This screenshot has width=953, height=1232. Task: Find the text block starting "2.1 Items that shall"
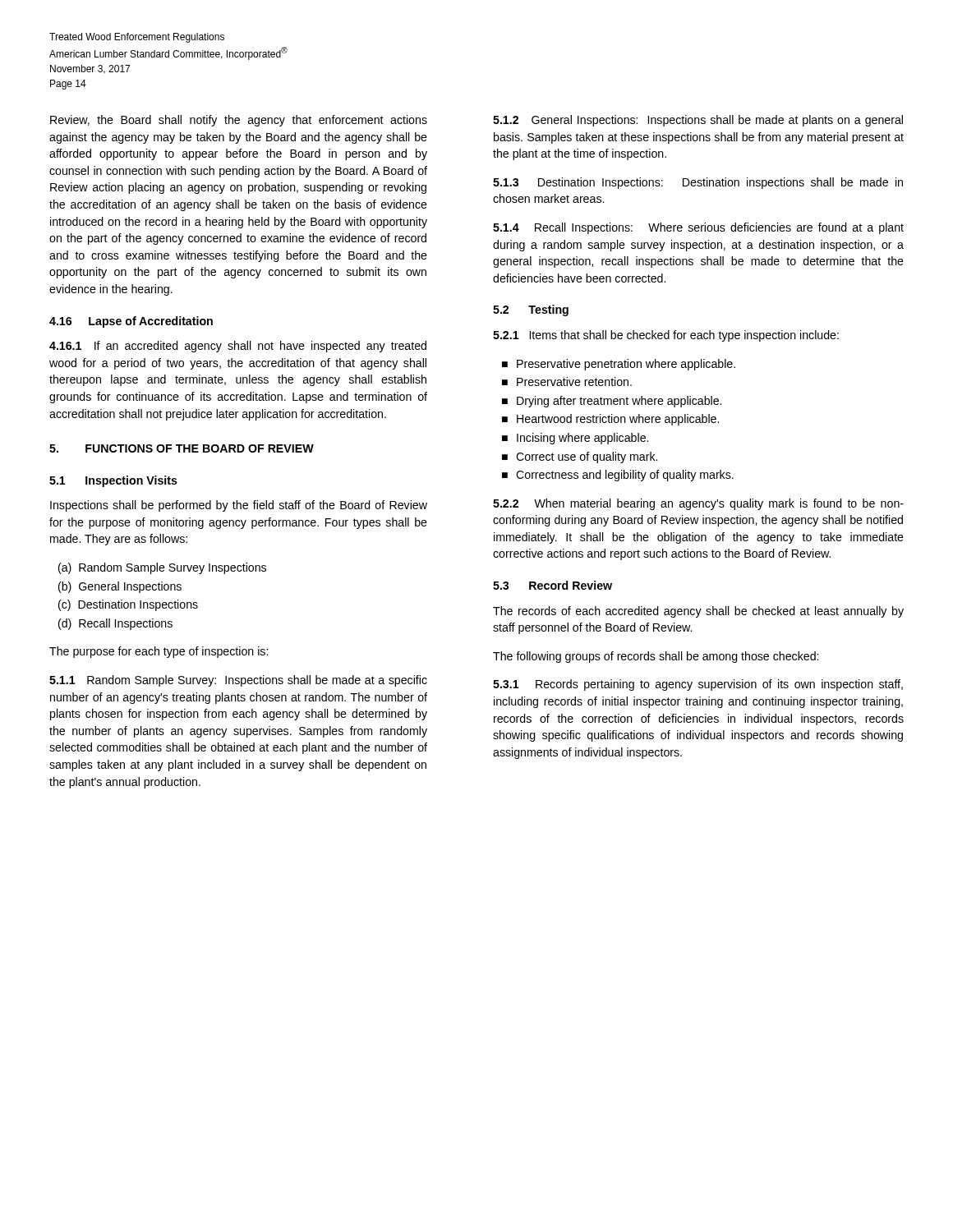(666, 335)
